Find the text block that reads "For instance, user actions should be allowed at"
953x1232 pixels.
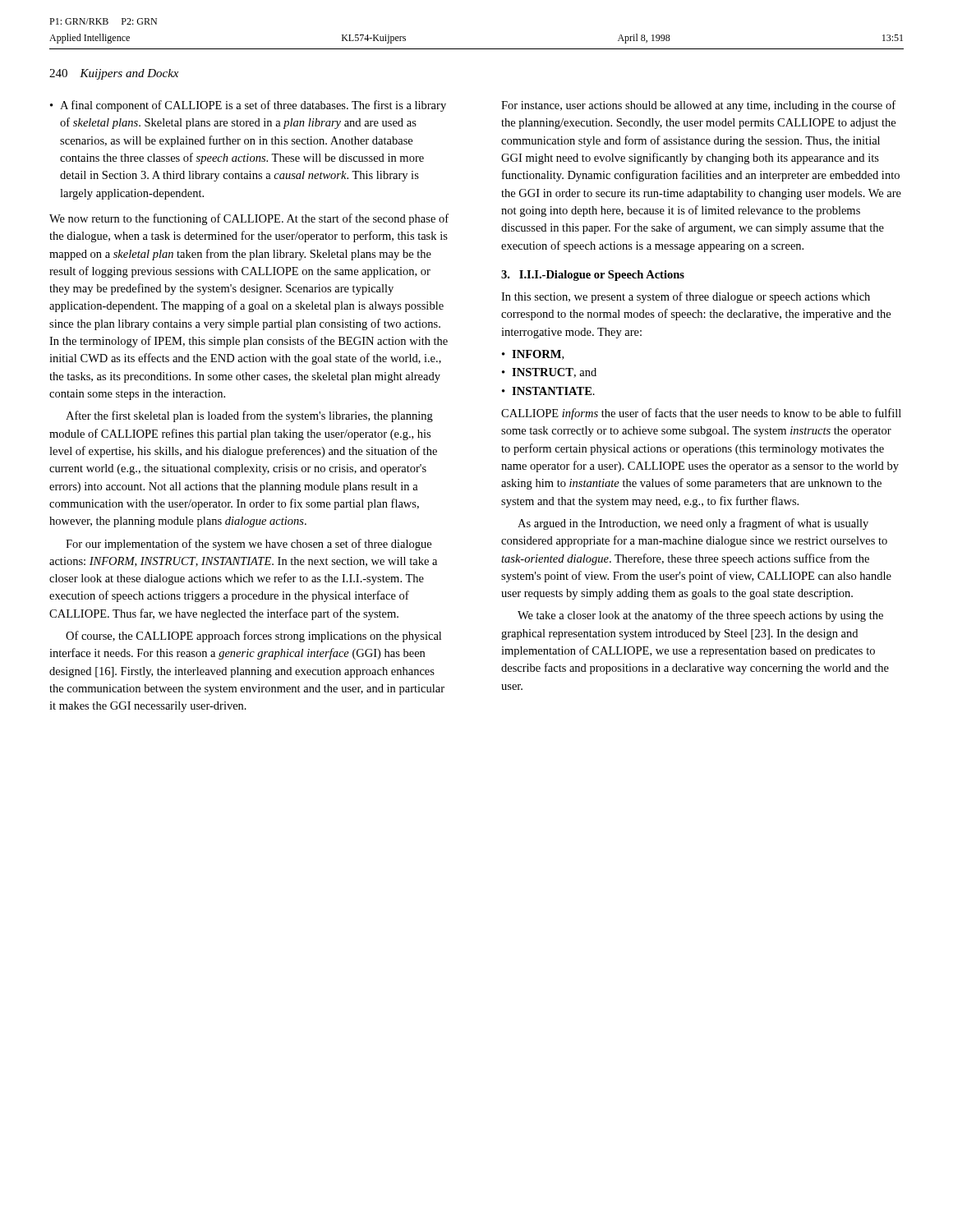pyautogui.click(x=701, y=175)
